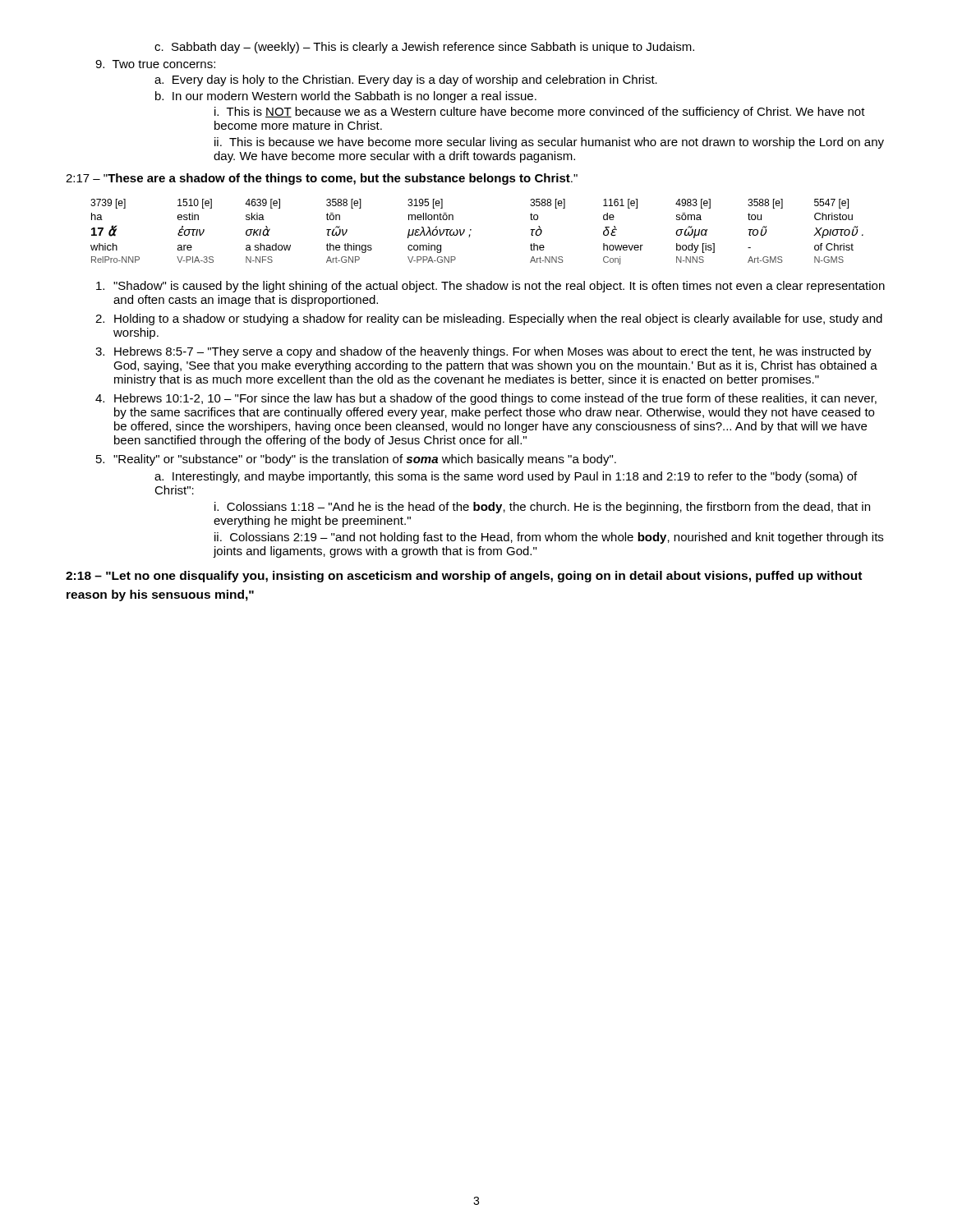Select the list item that reads "ii. This is because we have become"
The height and width of the screenshot is (1232, 953).
coord(549,149)
